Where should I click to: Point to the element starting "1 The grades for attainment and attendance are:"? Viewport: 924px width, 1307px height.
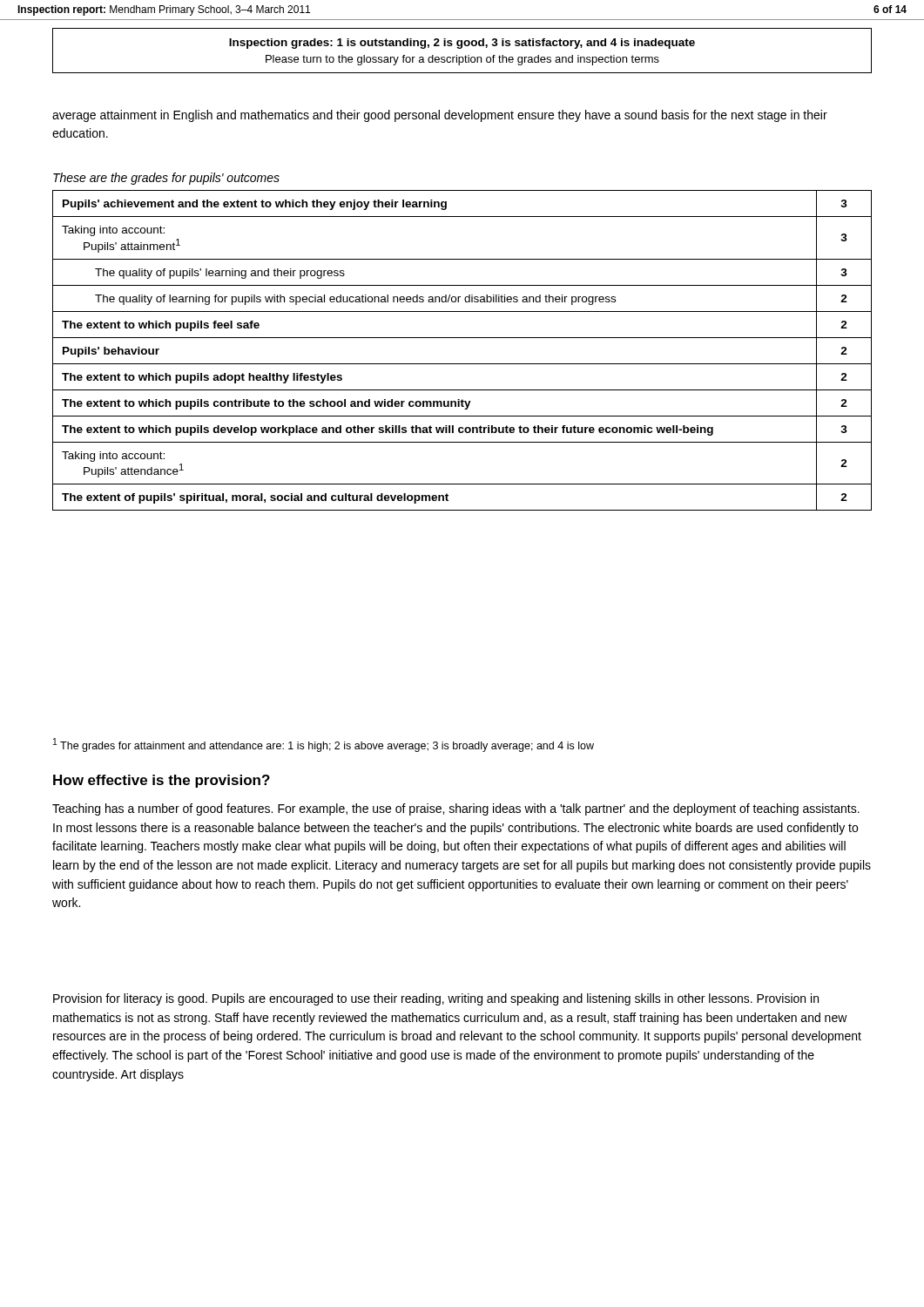[x=323, y=745]
